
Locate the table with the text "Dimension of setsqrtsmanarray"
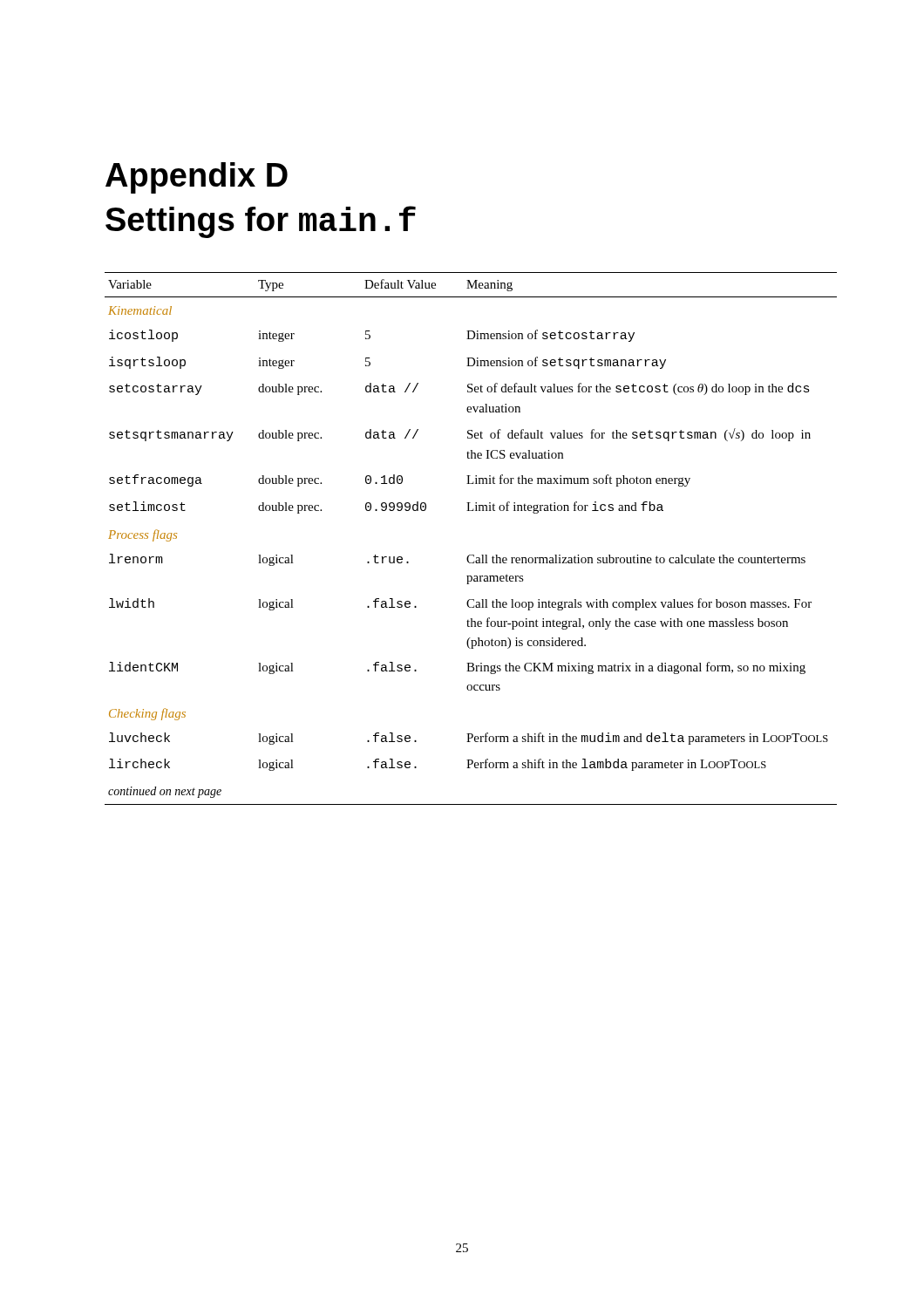471,539
